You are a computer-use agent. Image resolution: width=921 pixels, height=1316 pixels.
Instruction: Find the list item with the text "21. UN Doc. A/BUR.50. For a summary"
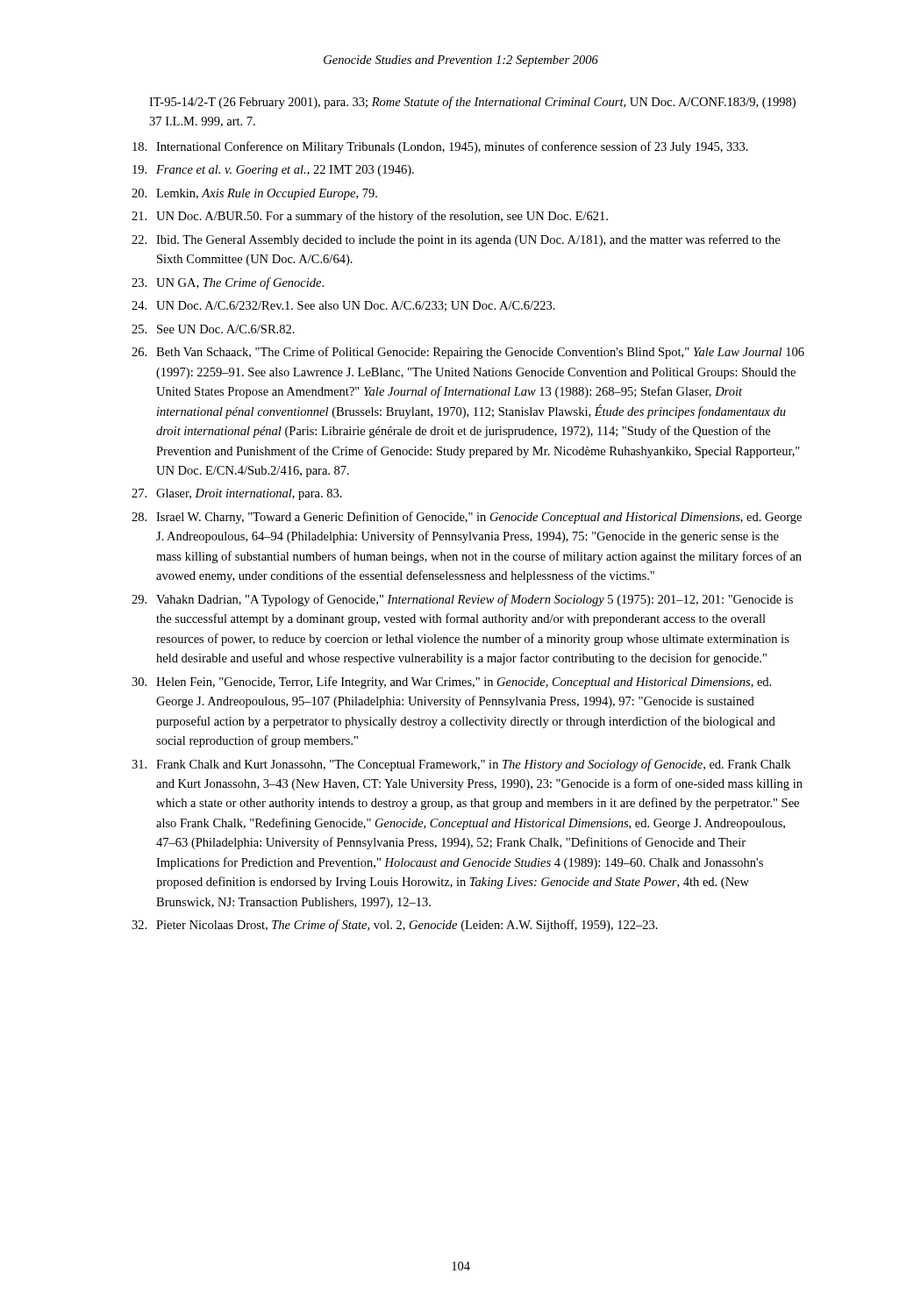tap(460, 216)
